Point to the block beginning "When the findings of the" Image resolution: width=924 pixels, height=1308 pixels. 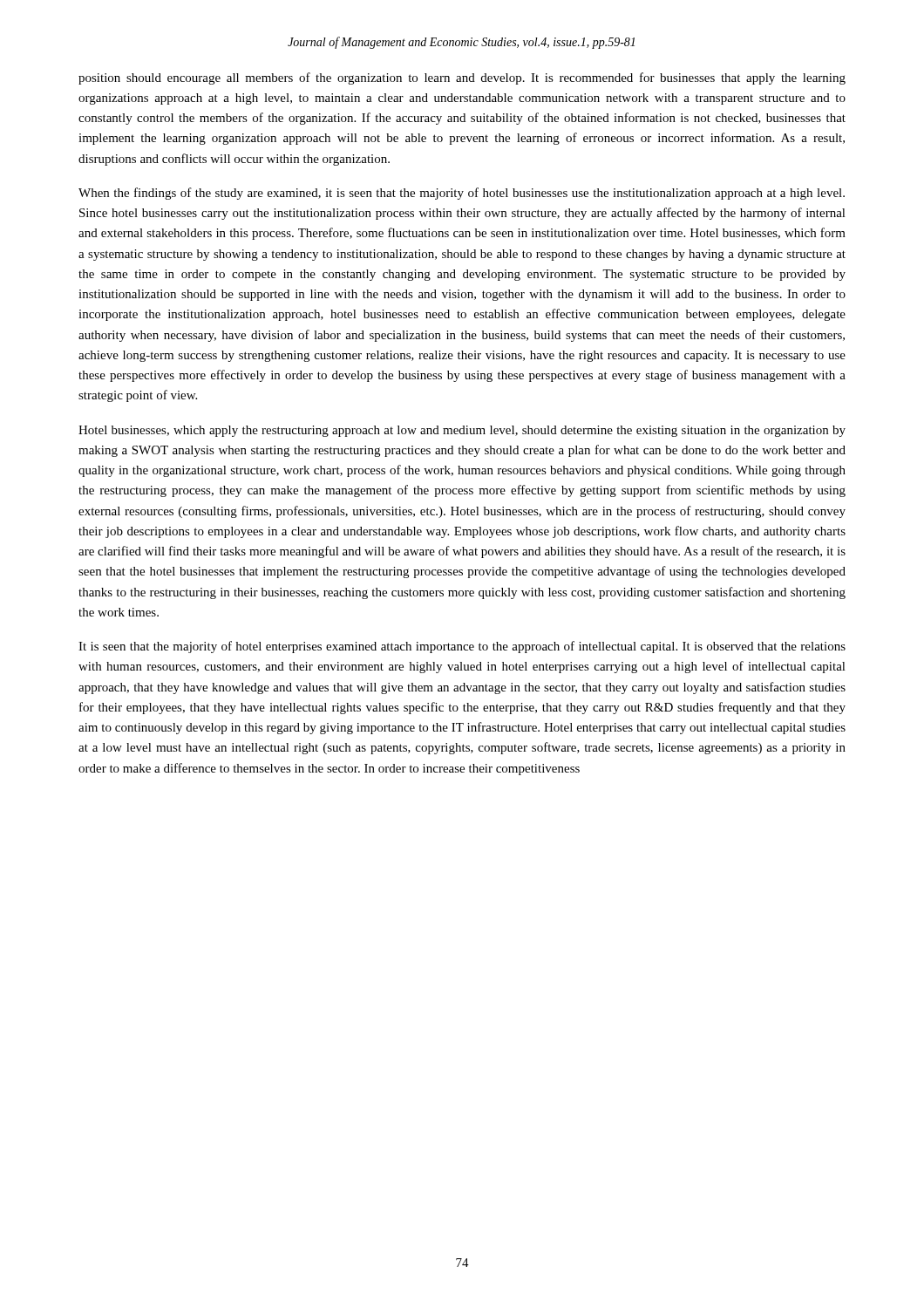[x=462, y=294]
